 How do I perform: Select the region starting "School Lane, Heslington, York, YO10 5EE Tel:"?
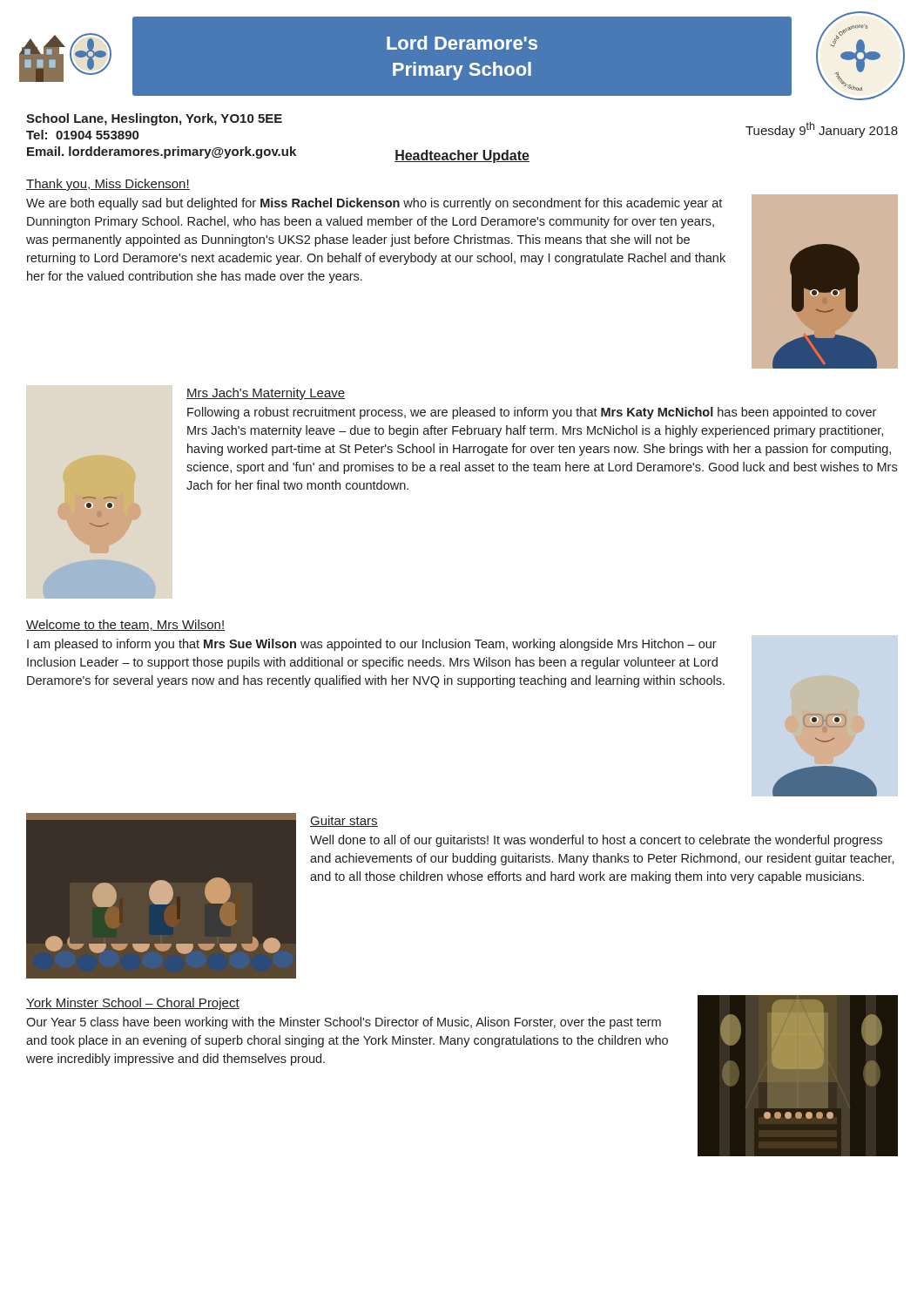(124, 122)
